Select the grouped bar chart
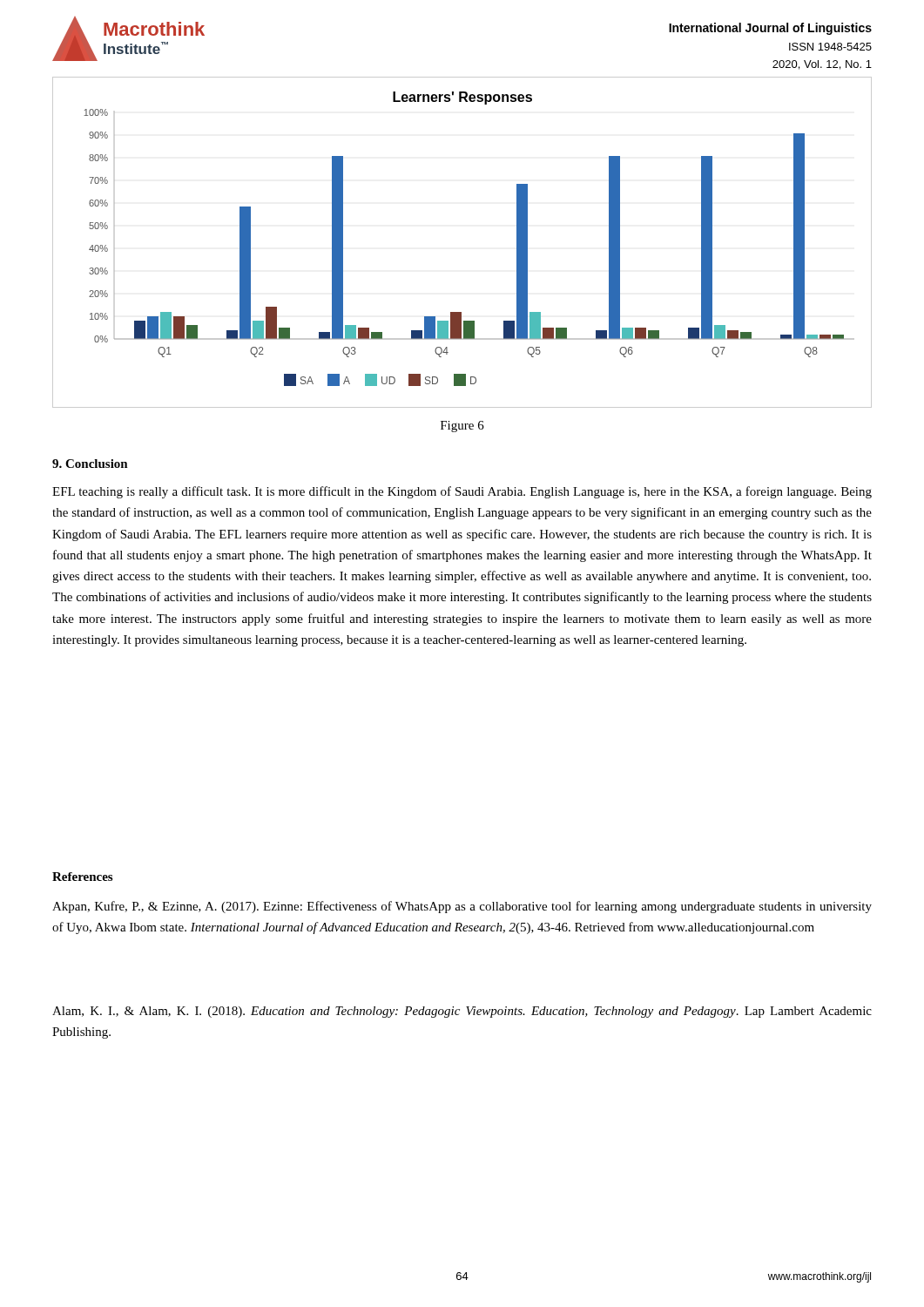This screenshot has height=1307, width=924. point(462,242)
